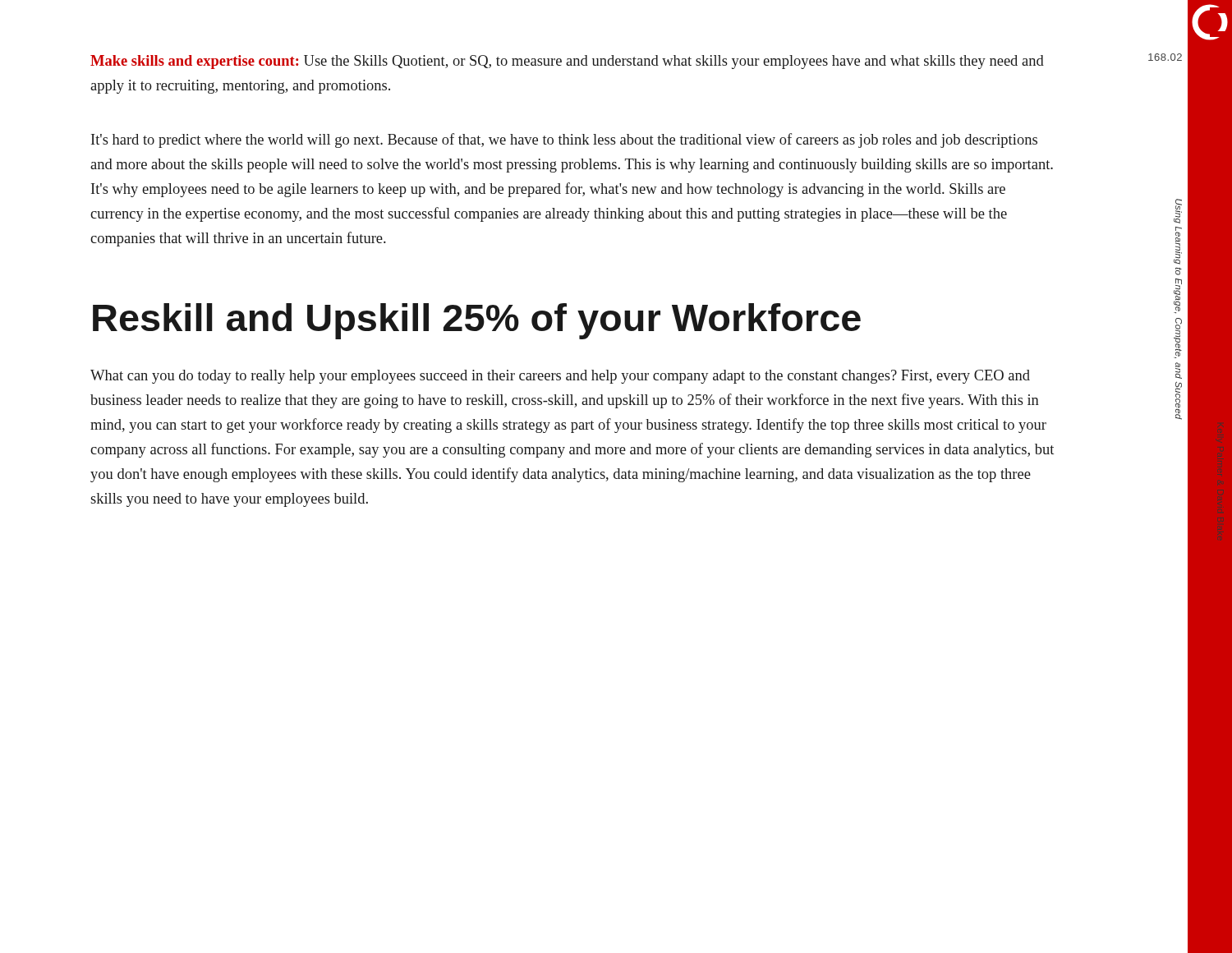Locate the text block with the text "It's hard to predict"
The width and height of the screenshot is (1232, 953).
572,189
